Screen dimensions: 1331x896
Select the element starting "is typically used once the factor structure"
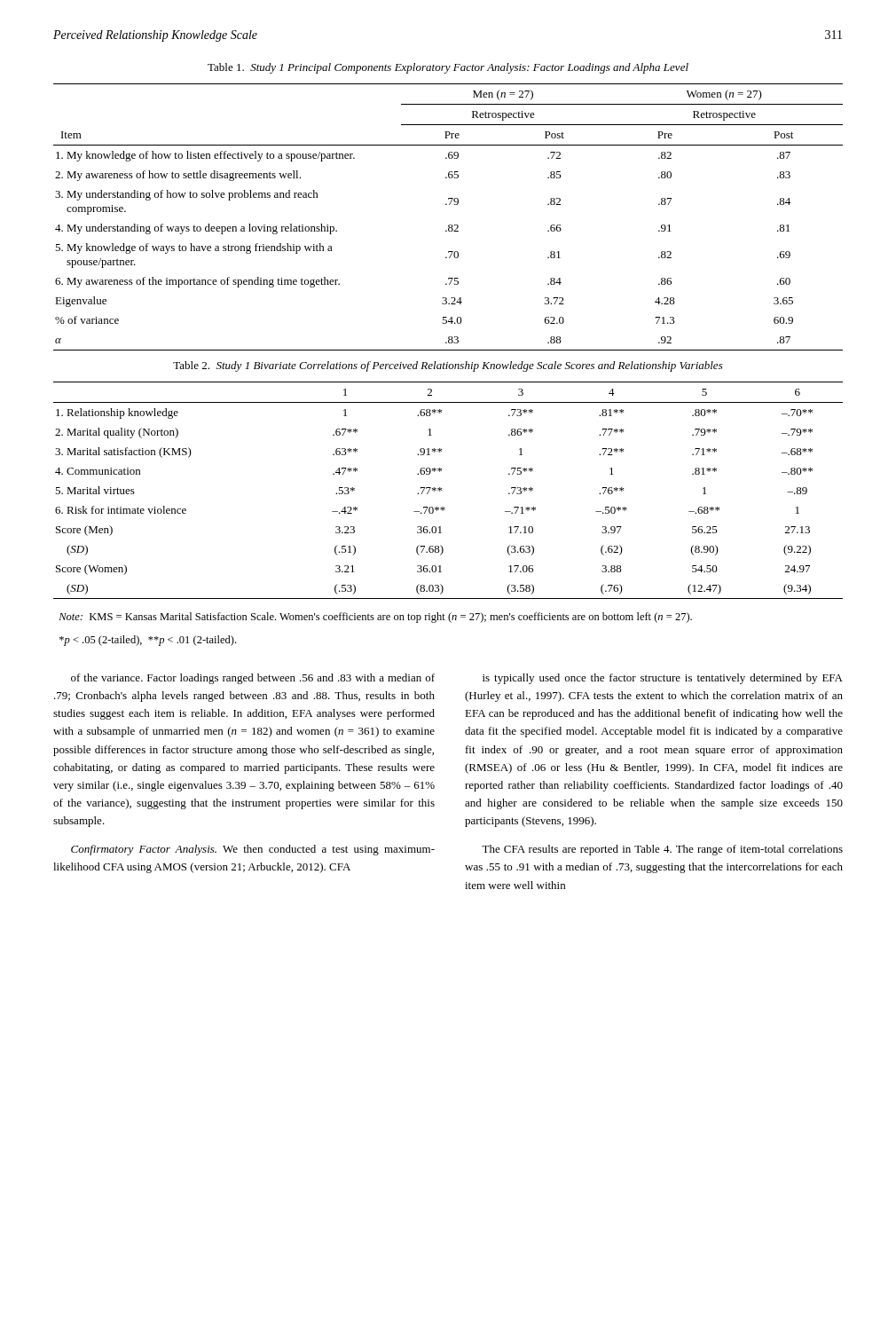click(654, 782)
